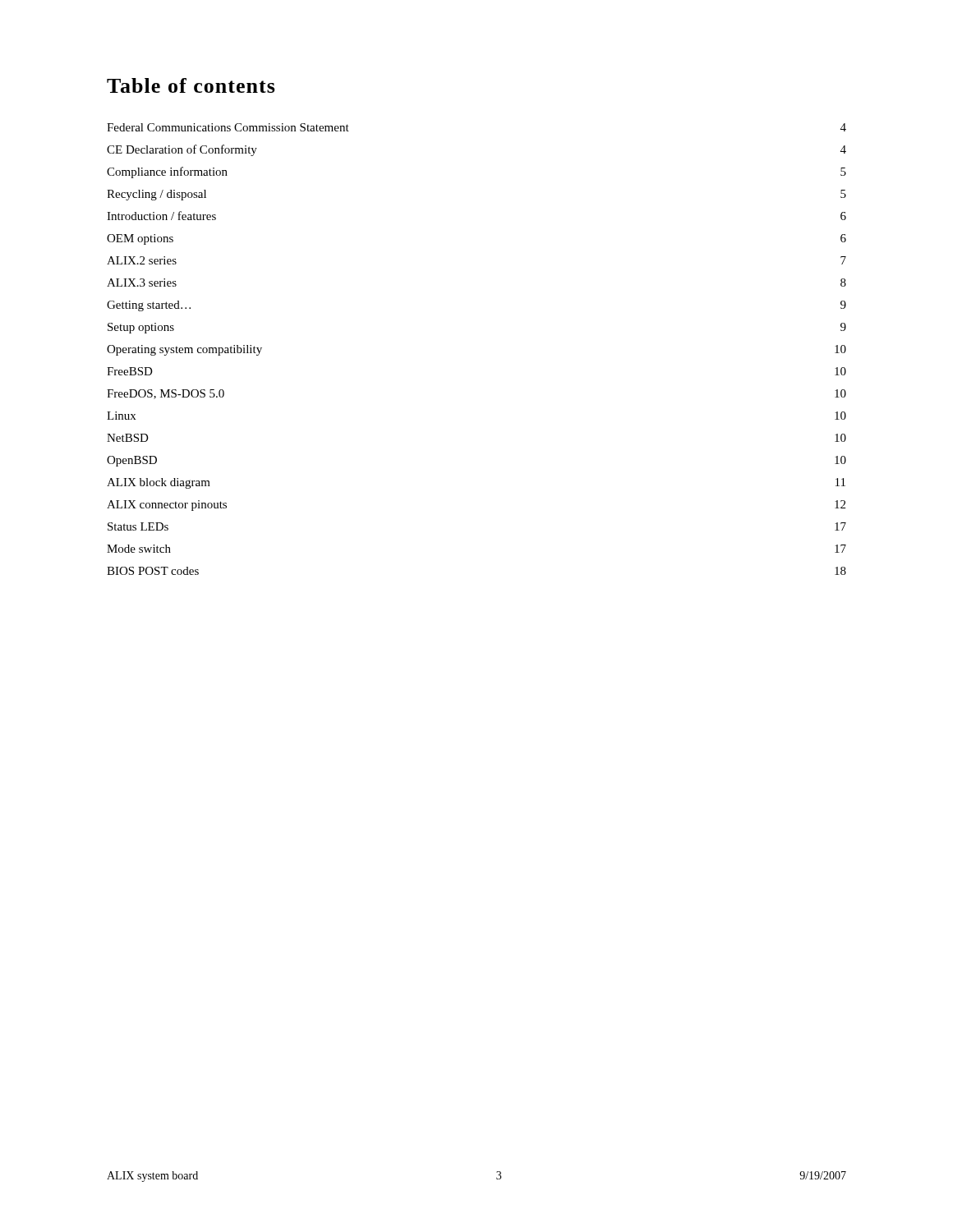Select the region starting "Setup options9"
The width and height of the screenshot is (953, 1232).
click(139, 328)
